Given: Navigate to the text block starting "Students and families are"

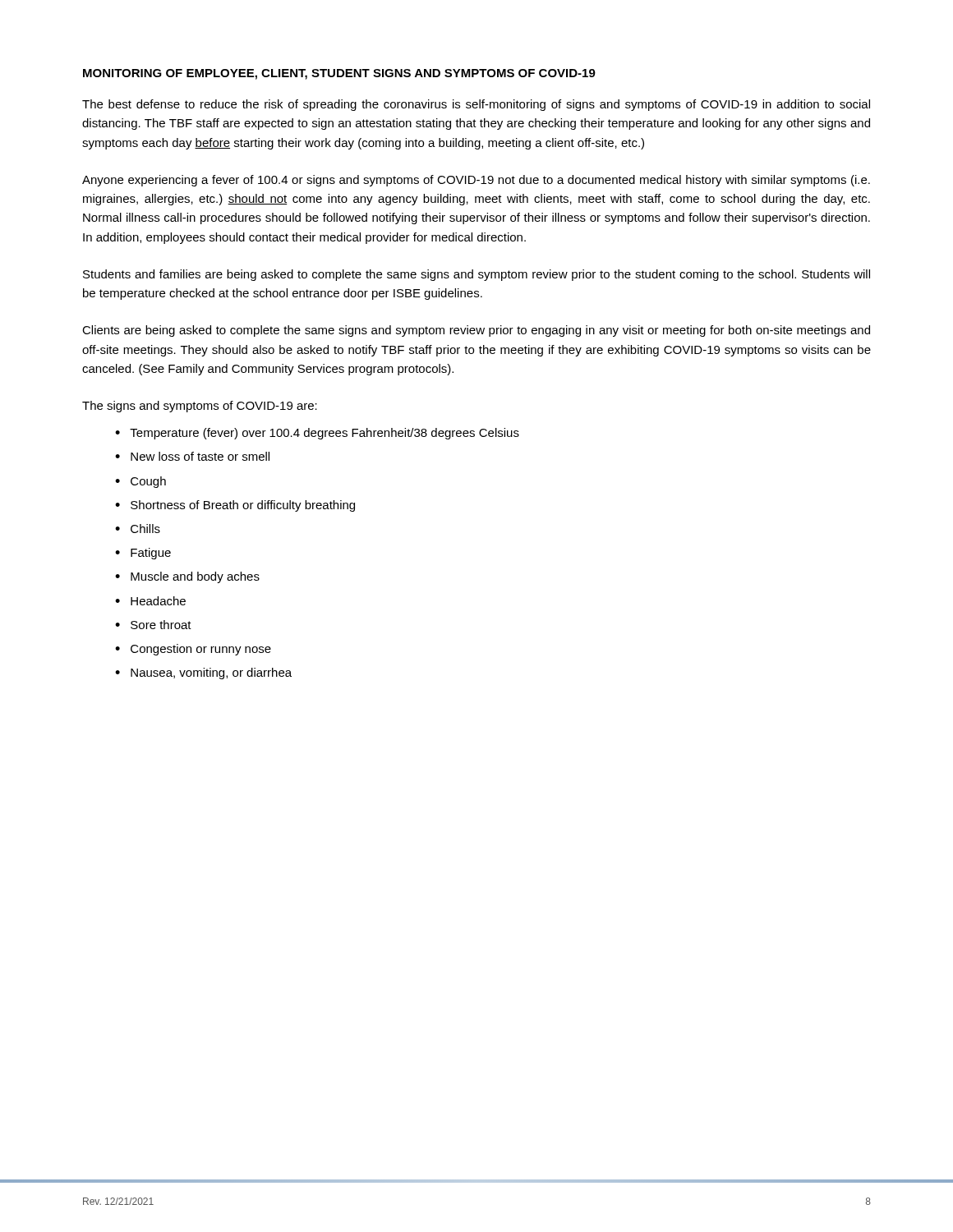Looking at the screenshot, I should 476,283.
